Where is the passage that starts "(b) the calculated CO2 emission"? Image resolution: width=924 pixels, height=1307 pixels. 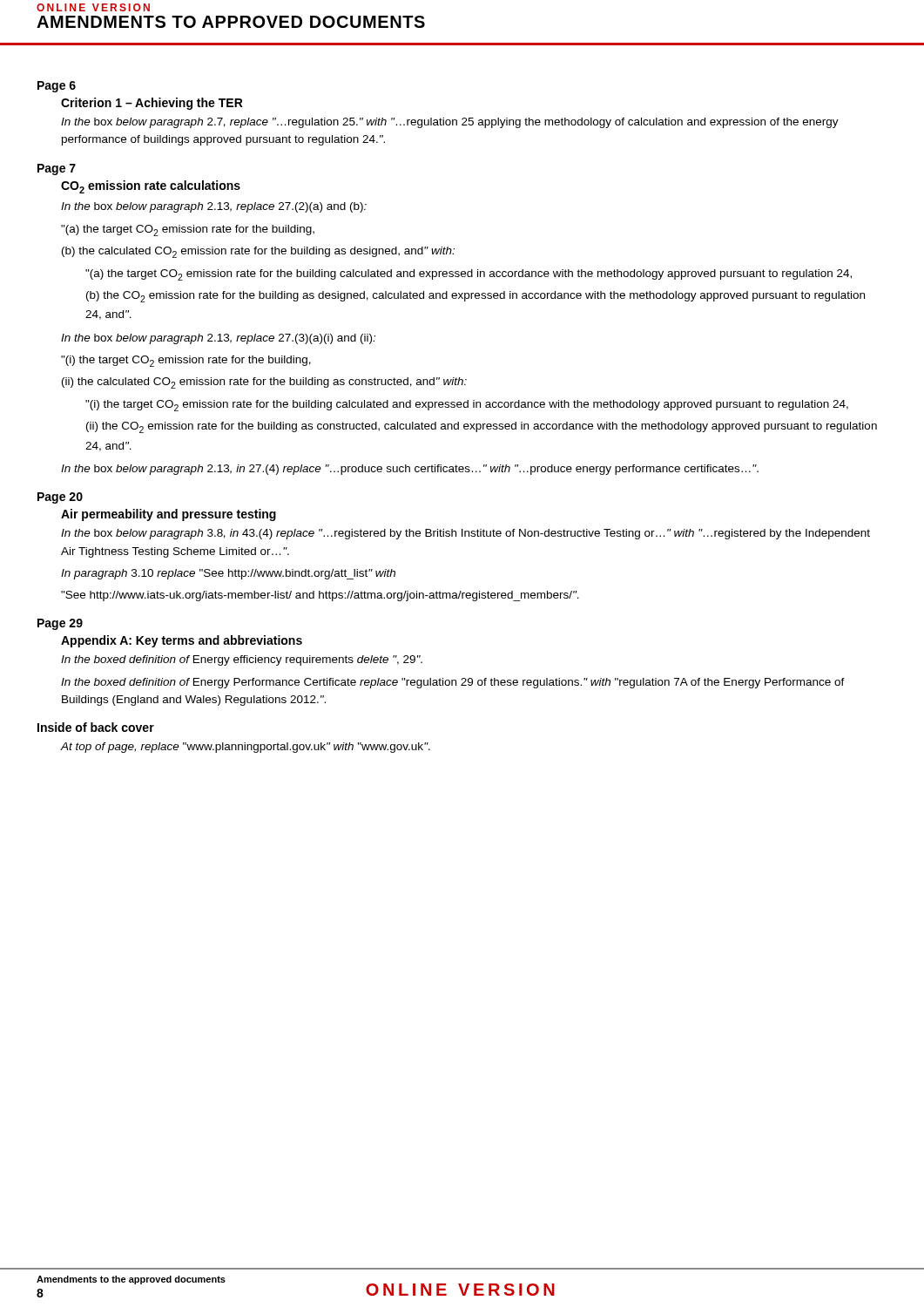(x=258, y=252)
